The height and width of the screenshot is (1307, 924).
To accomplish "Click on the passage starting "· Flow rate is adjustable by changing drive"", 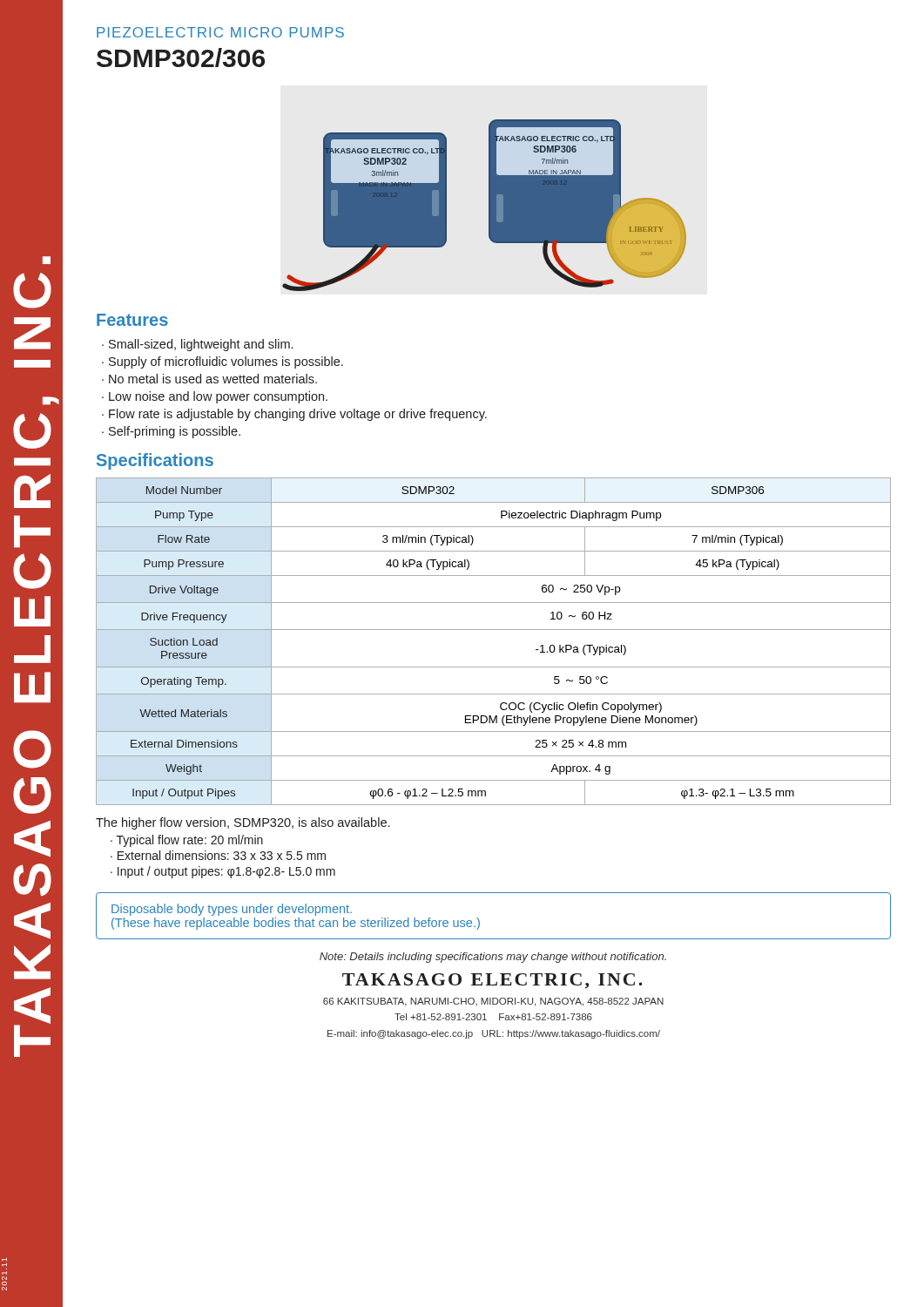I will [x=294, y=414].
